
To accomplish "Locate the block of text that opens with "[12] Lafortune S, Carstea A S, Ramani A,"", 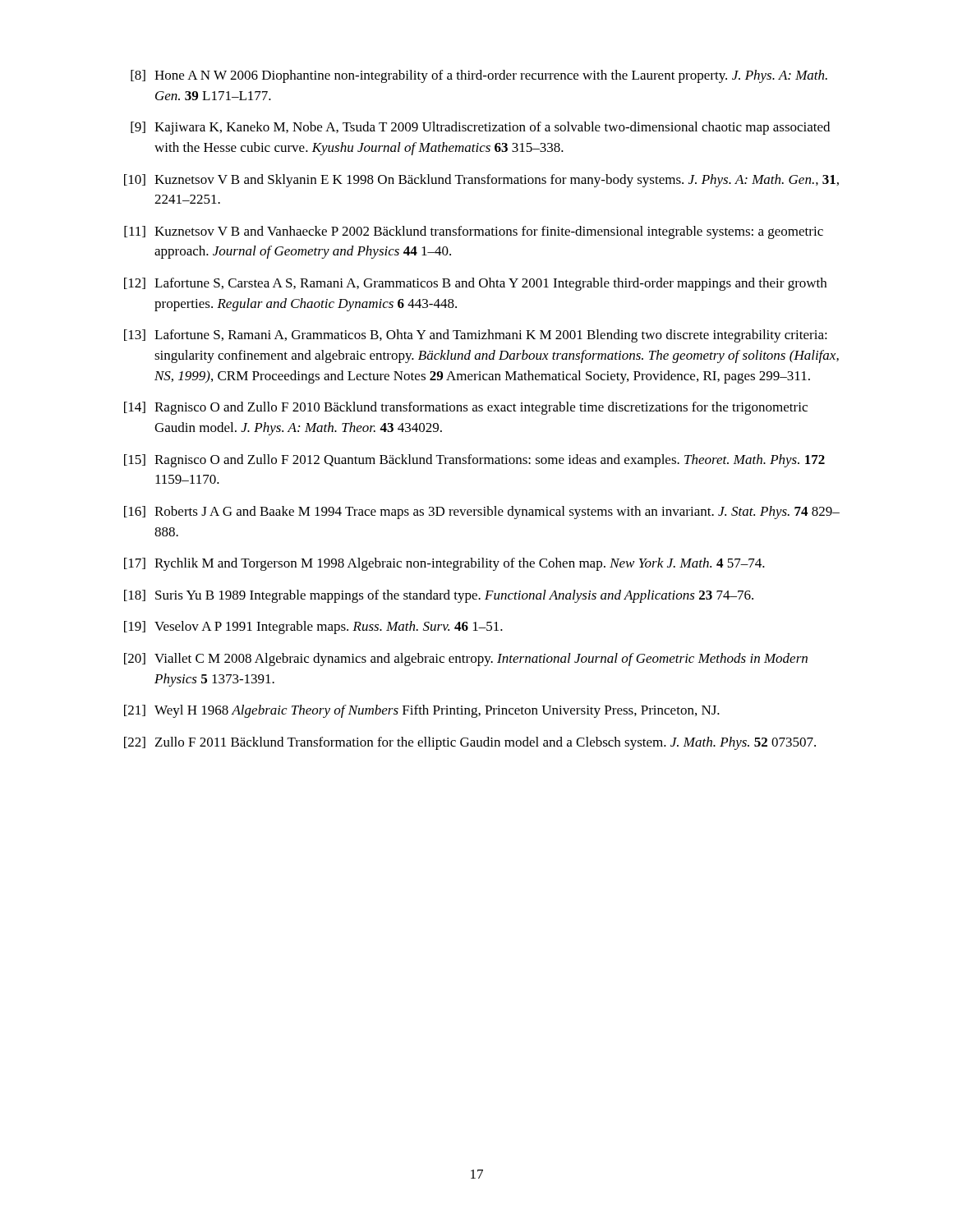I will point(476,294).
